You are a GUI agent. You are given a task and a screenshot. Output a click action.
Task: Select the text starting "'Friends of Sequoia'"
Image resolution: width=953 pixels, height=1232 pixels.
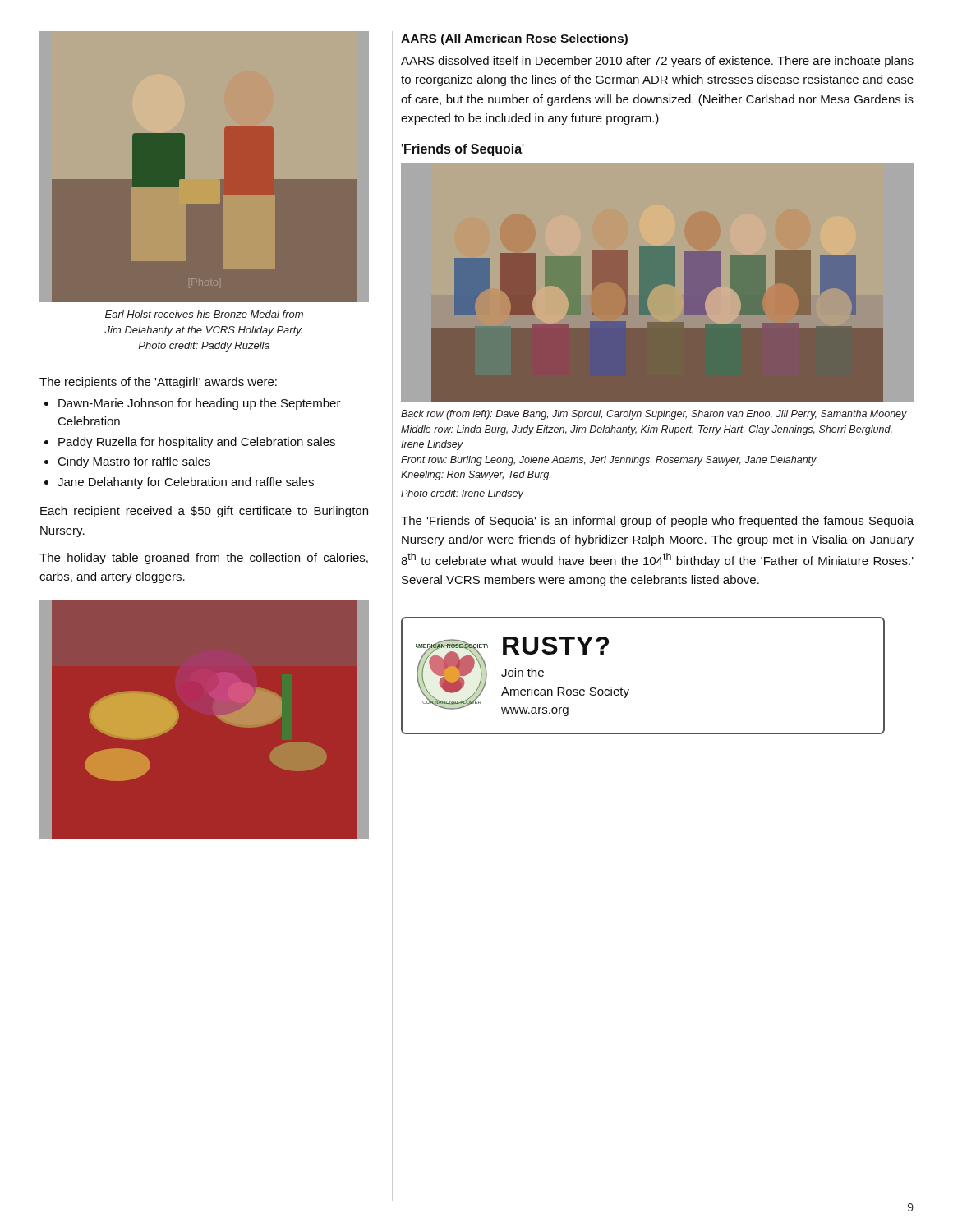pyautogui.click(x=463, y=149)
